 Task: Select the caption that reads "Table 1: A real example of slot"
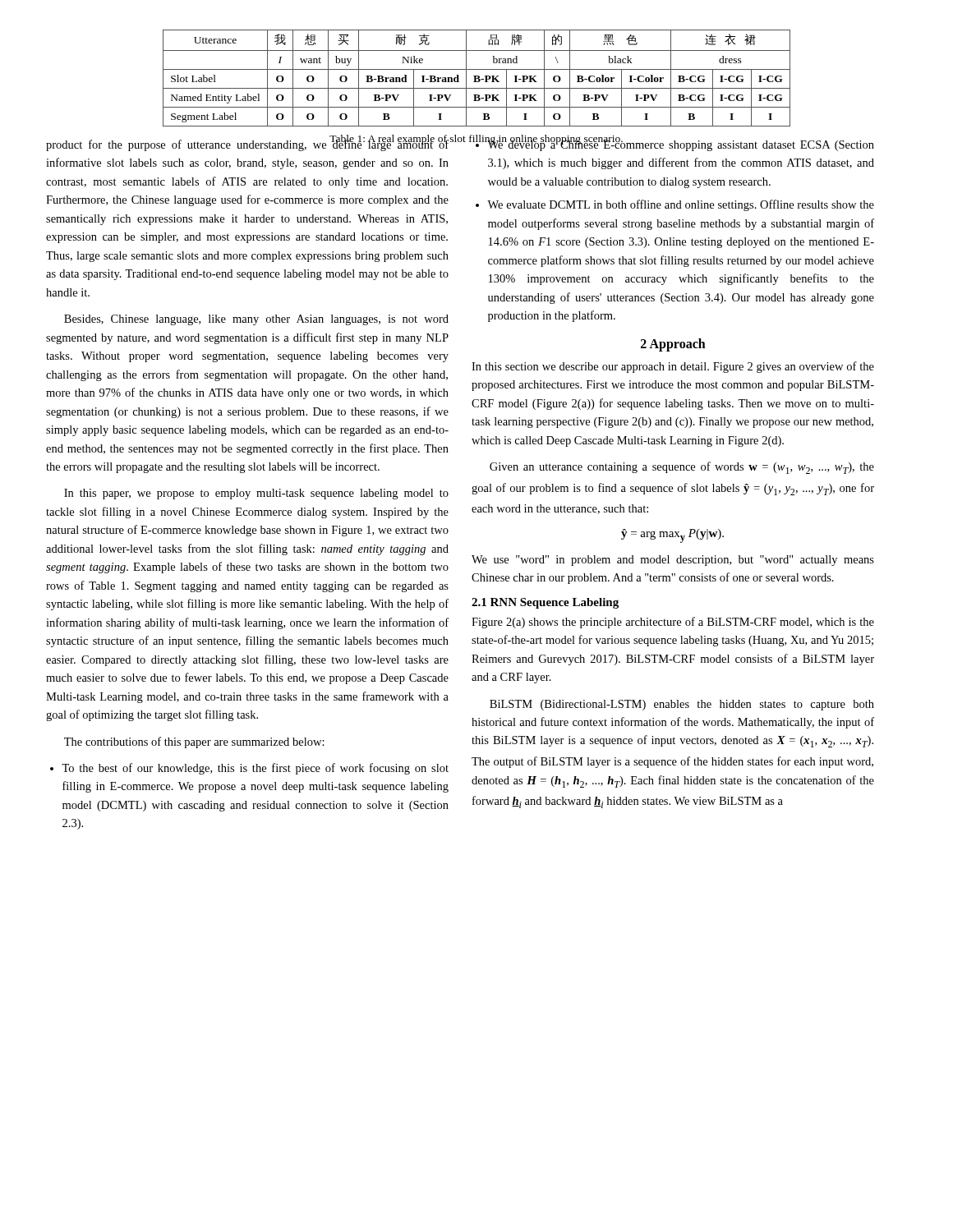(x=476, y=138)
